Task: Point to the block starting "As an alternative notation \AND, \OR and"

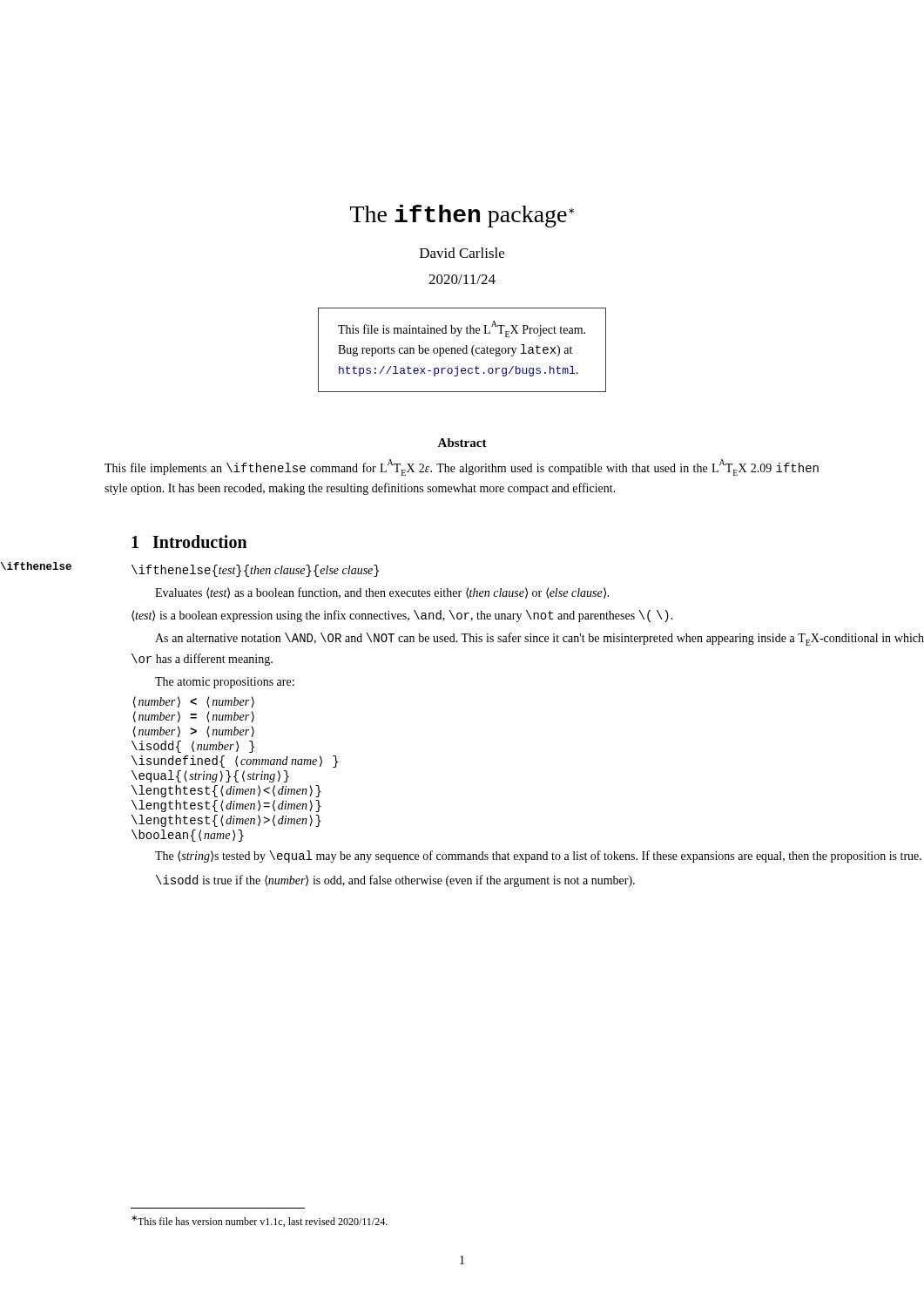Action: pyautogui.click(x=527, y=649)
